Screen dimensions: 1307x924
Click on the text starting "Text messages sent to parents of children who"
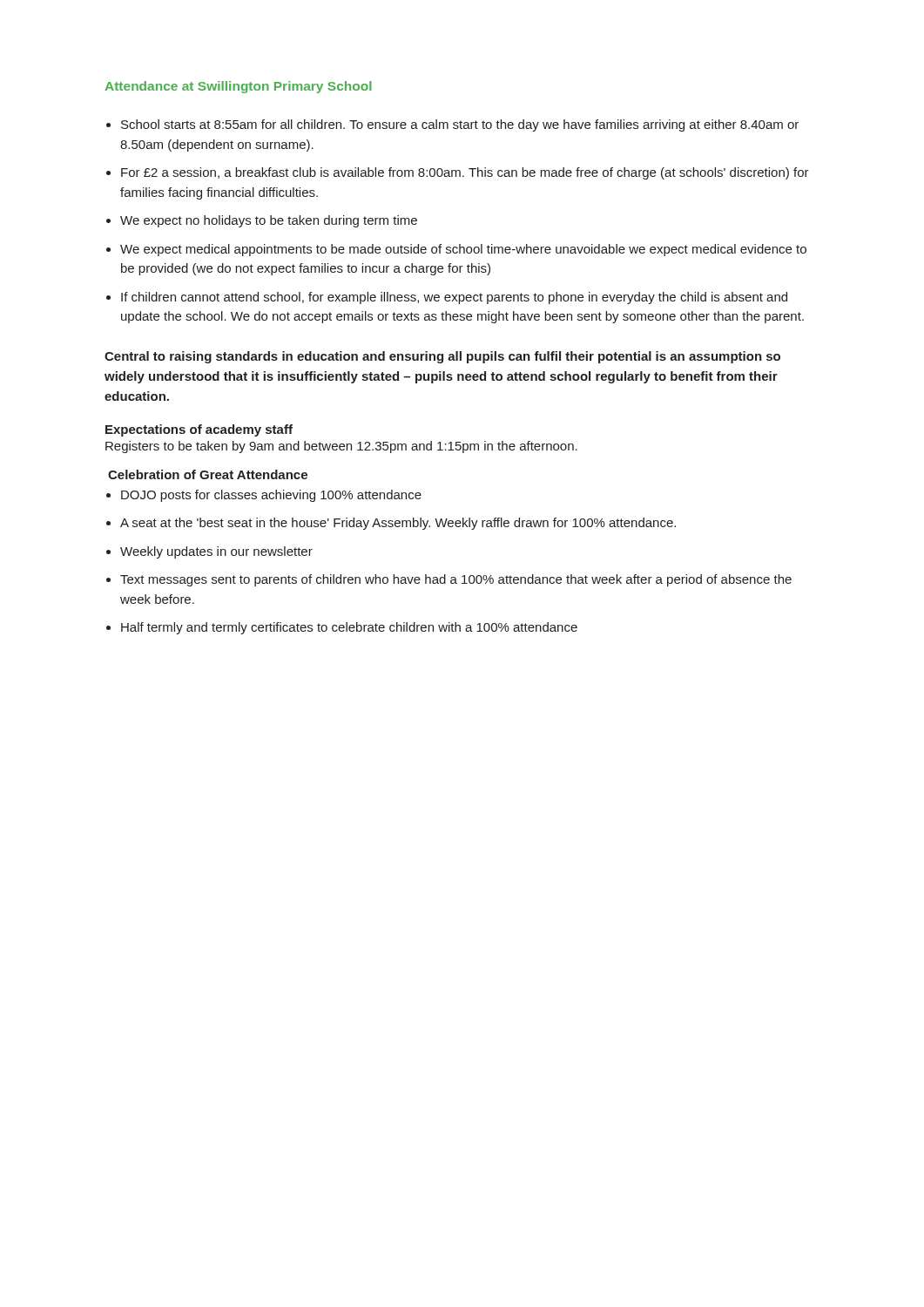pos(456,589)
